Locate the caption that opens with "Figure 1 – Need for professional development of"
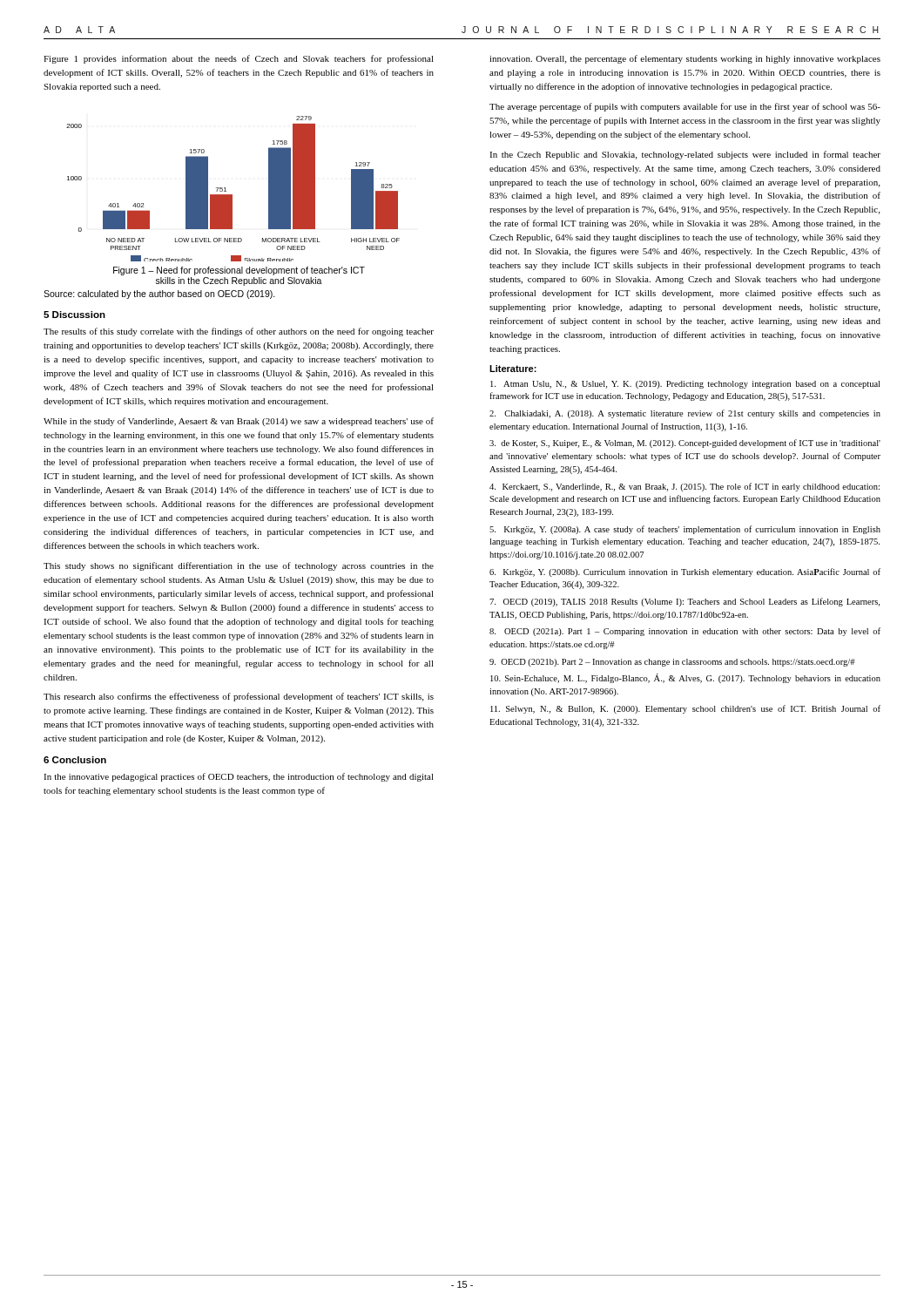The width and height of the screenshot is (924, 1307). pos(239,275)
